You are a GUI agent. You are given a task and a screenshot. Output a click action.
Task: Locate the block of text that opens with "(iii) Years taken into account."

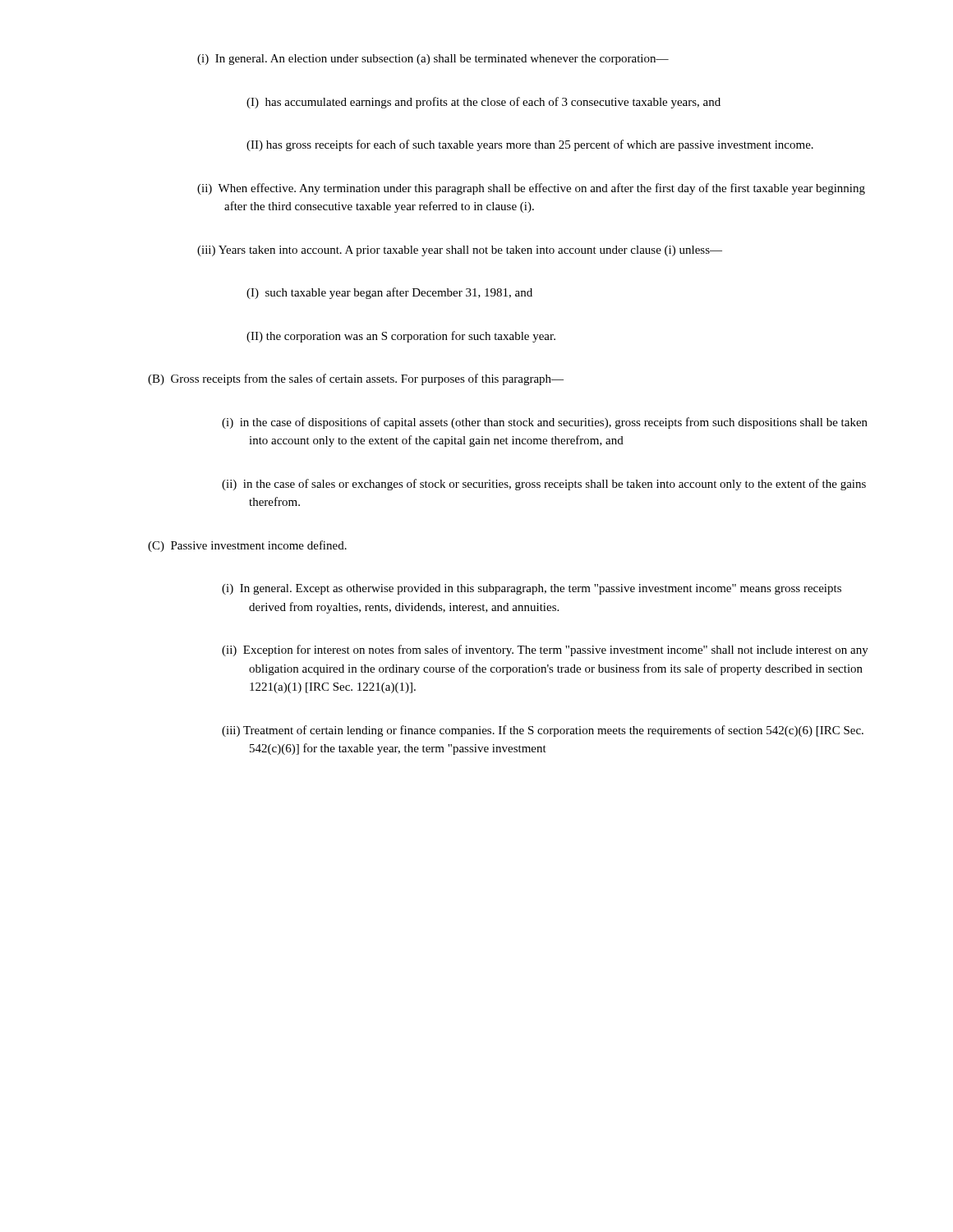coord(534,249)
